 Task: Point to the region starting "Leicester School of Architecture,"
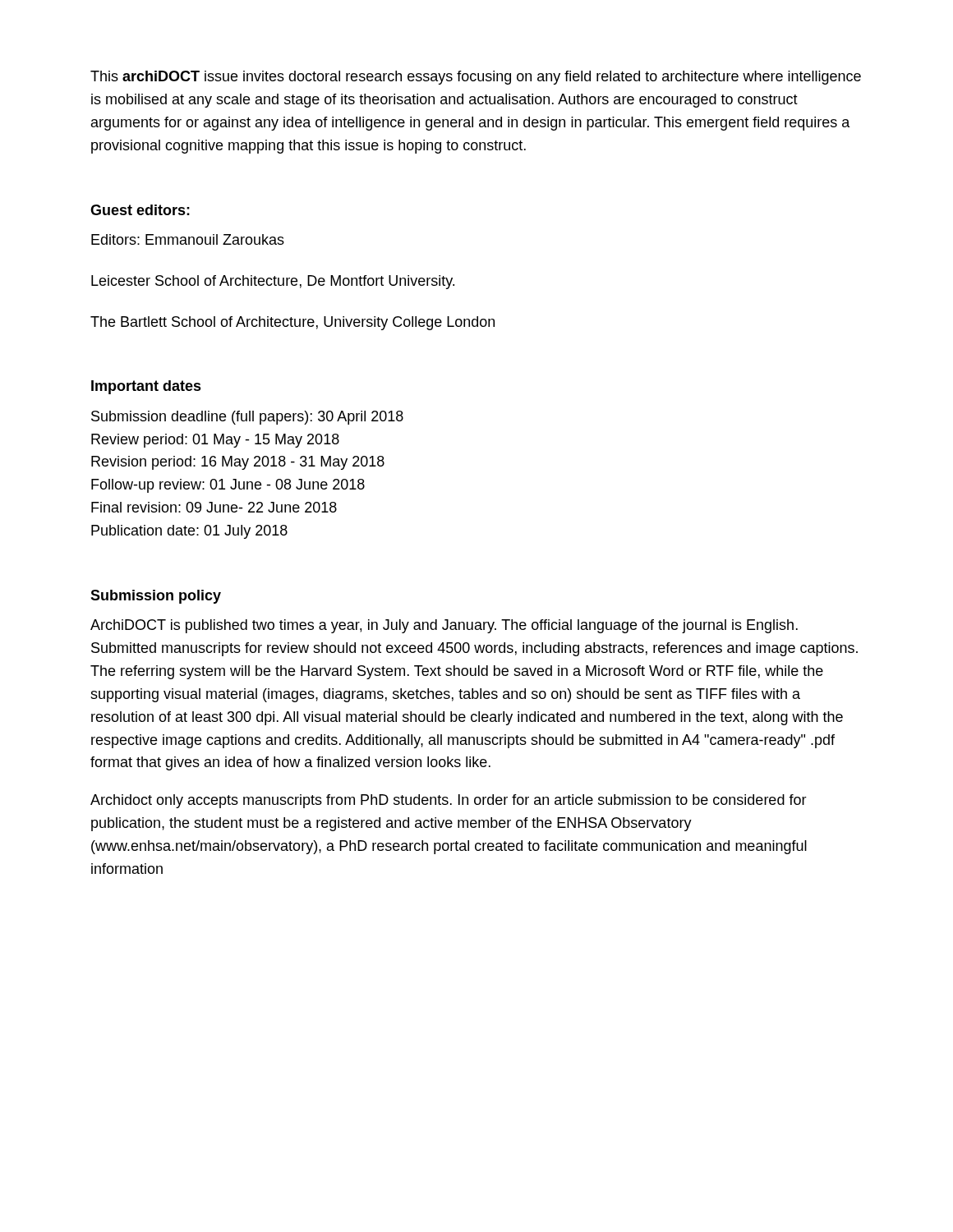coord(273,281)
